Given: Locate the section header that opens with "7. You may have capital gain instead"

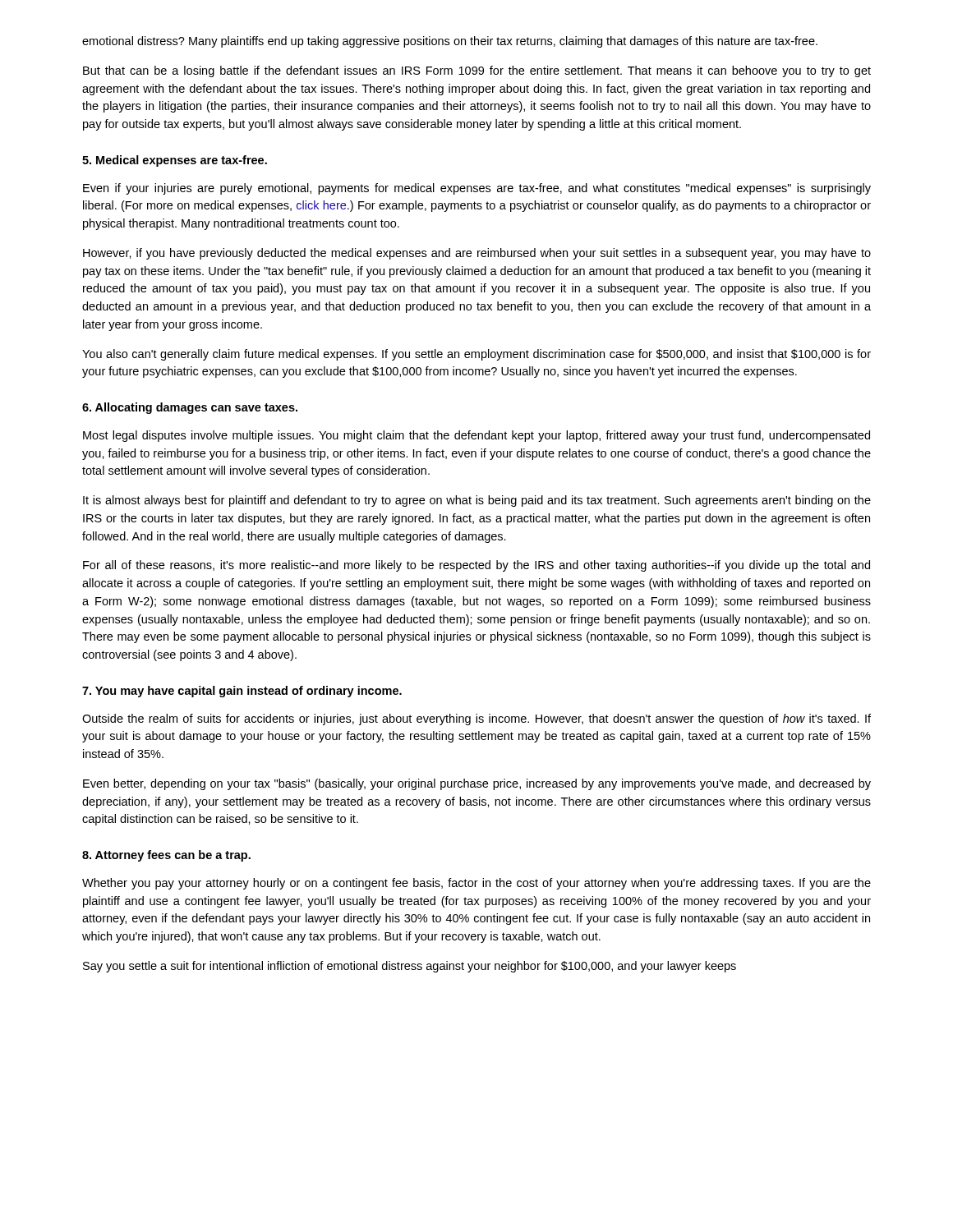Looking at the screenshot, I should tap(242, 691).
